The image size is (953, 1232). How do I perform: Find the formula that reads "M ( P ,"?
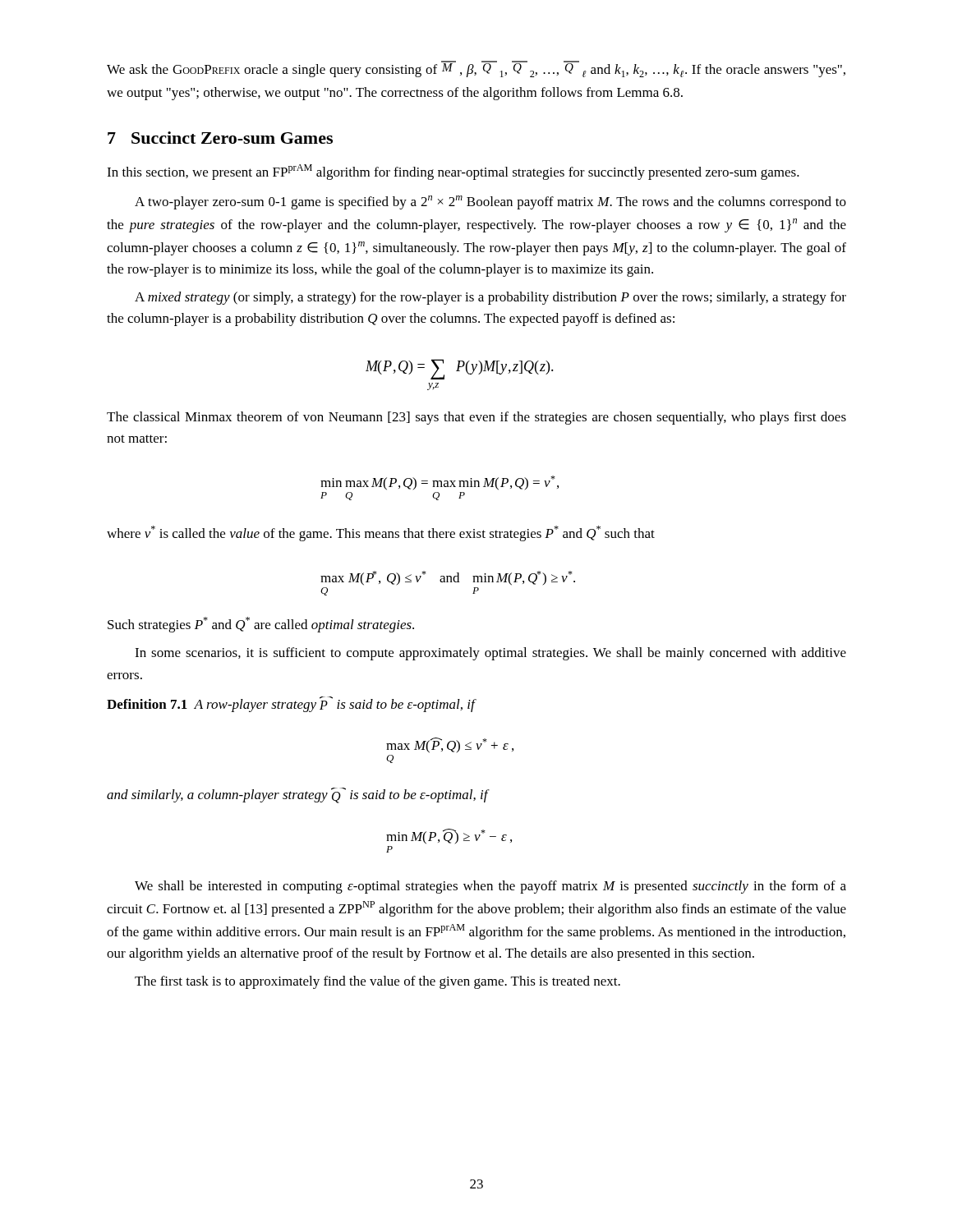pyautogui.click(x=476, y=366)
